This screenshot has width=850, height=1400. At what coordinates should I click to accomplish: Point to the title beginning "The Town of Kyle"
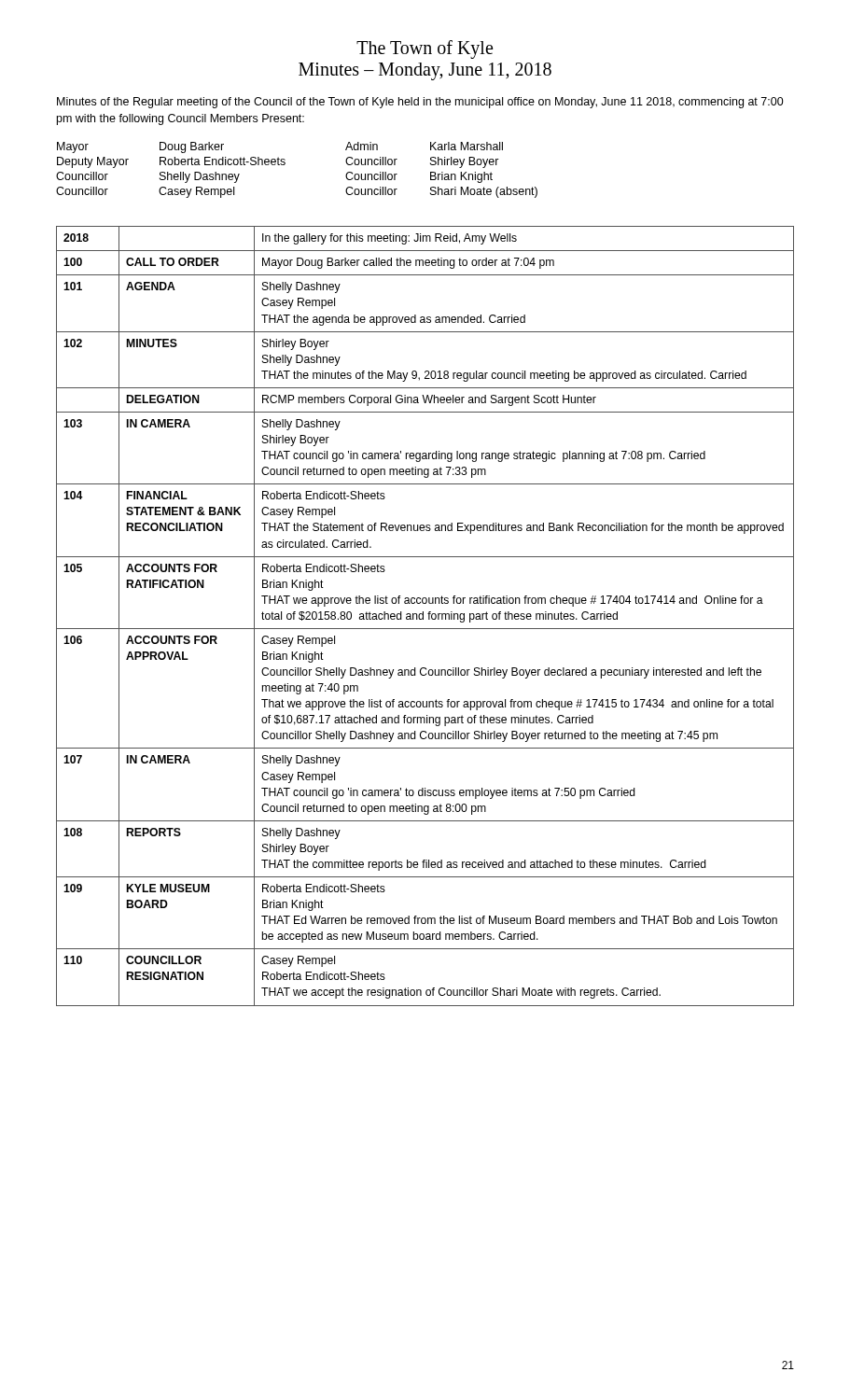(425, 59)
